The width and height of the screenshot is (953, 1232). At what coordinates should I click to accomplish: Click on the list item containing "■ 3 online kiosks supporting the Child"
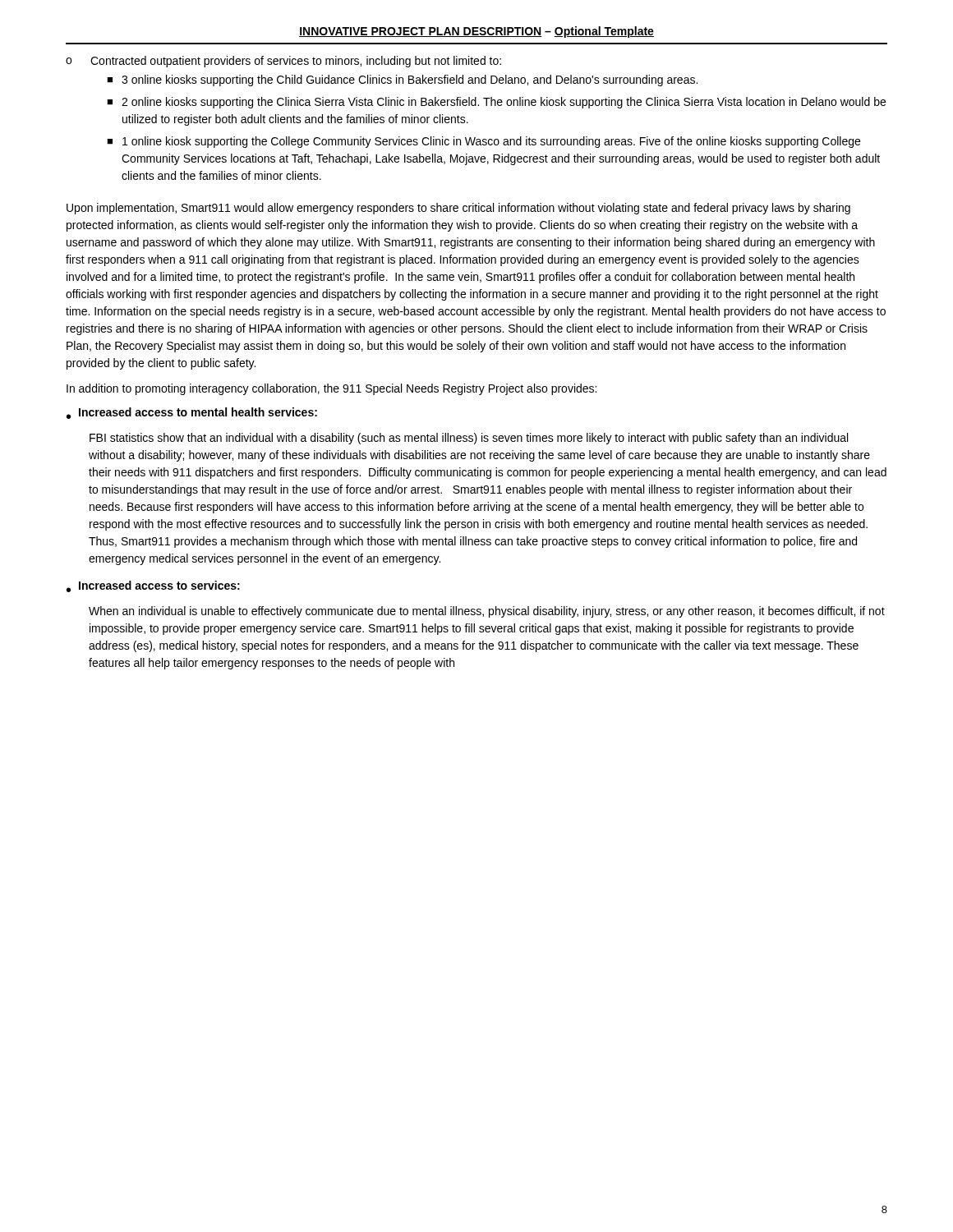pyautogui.click(x=403, y=80)
